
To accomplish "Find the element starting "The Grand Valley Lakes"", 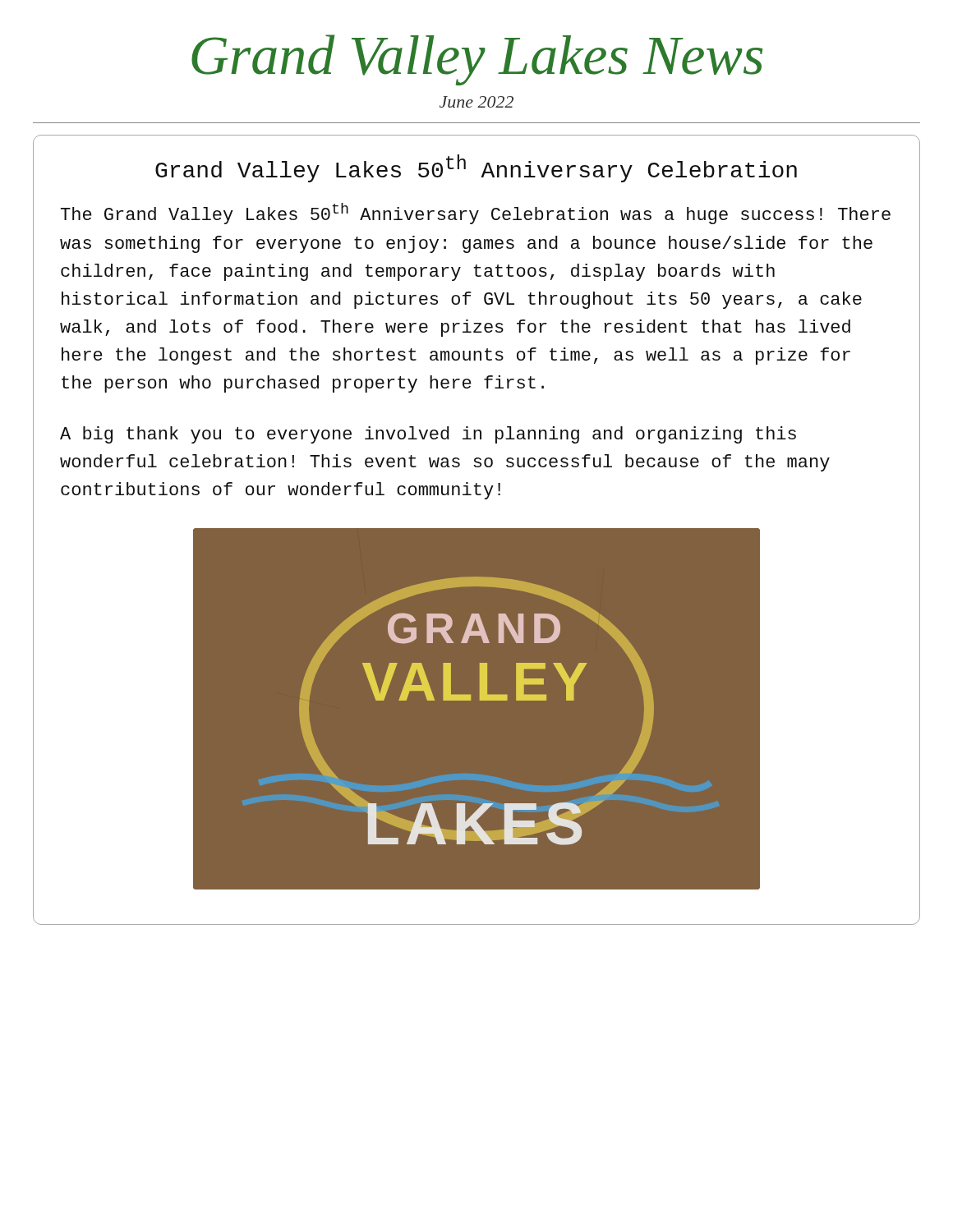I will pos(476,298).
